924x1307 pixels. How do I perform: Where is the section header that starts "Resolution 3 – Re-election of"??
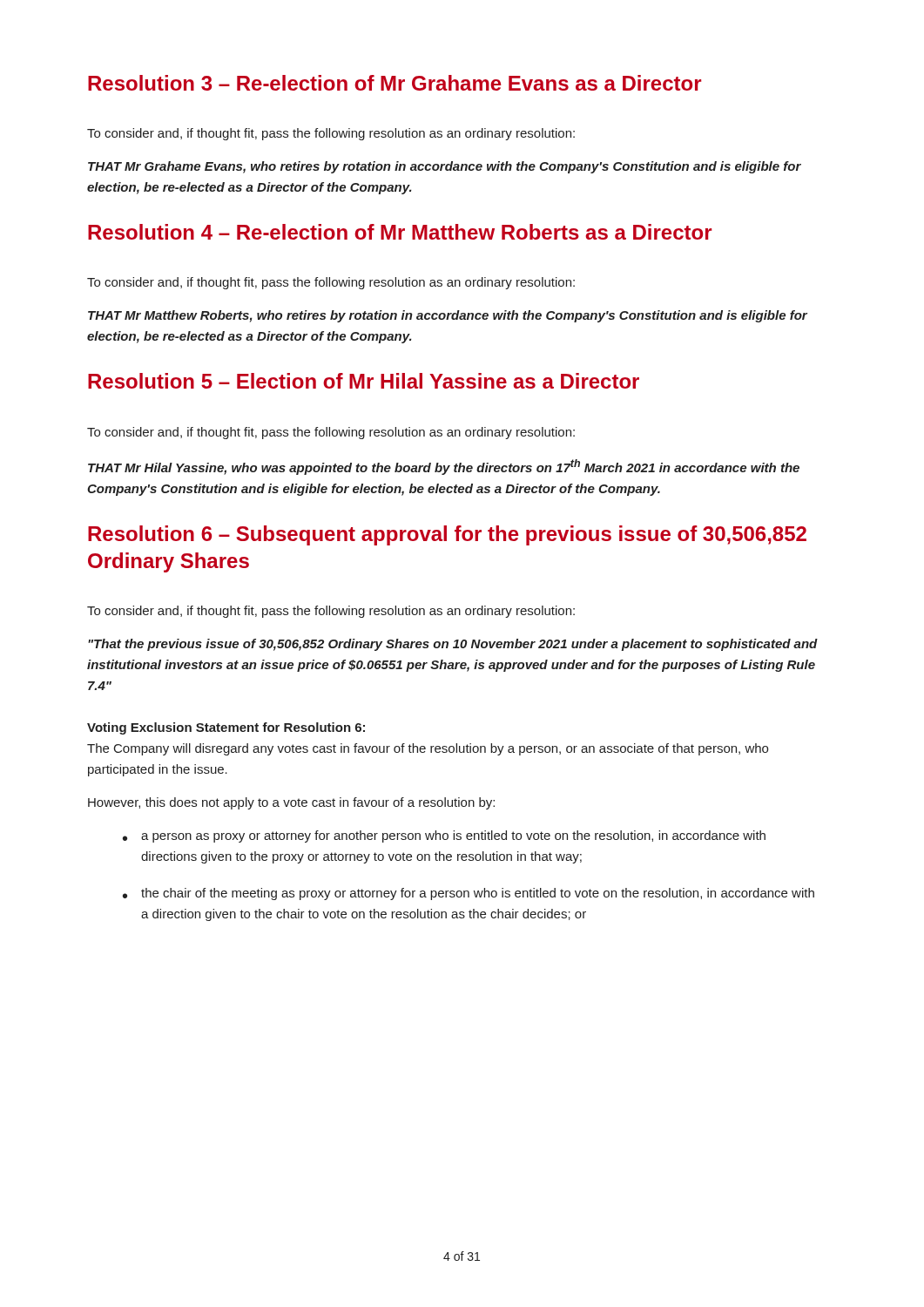click(x=453, y=83)
